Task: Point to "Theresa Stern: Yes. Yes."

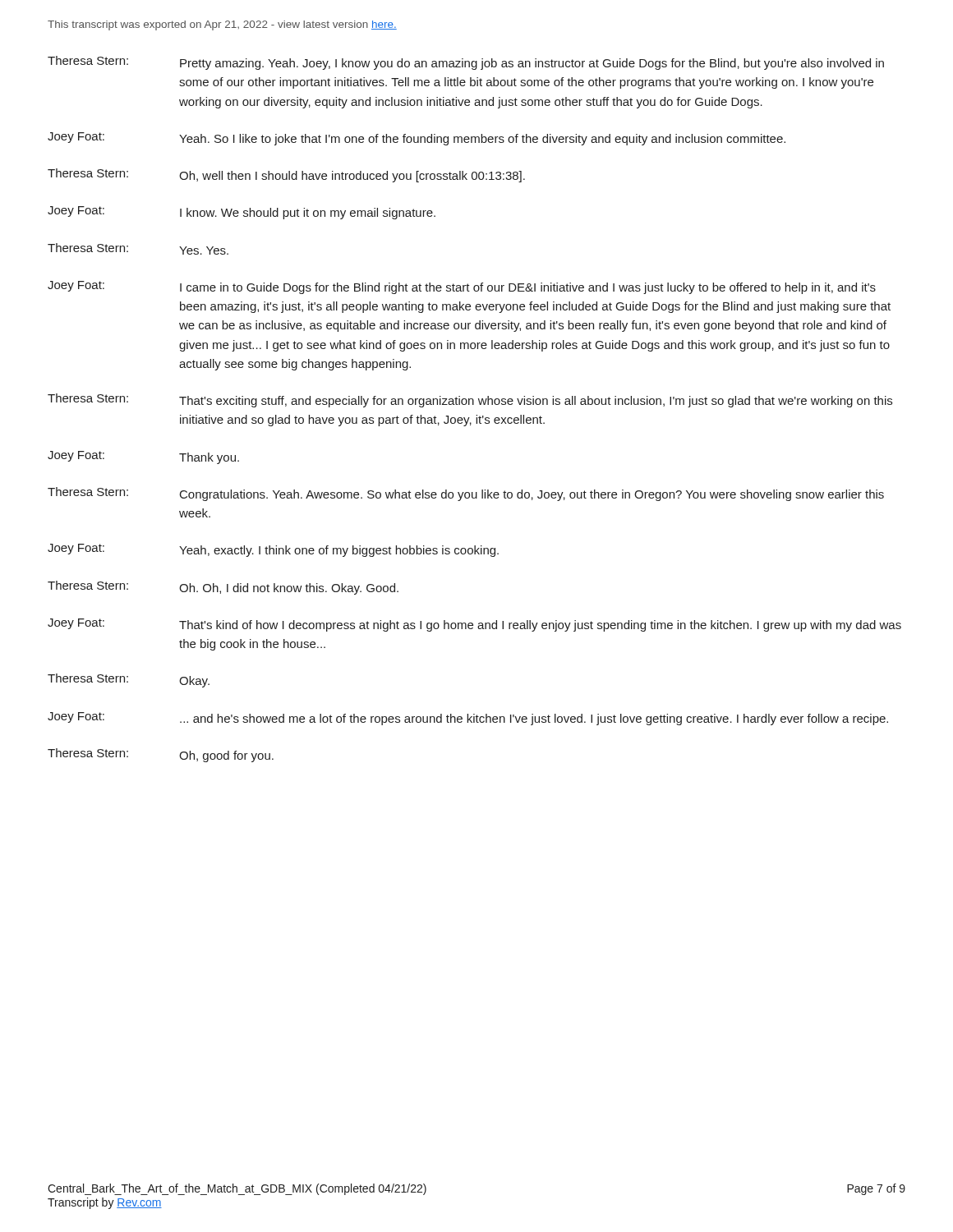Action: 89,248
